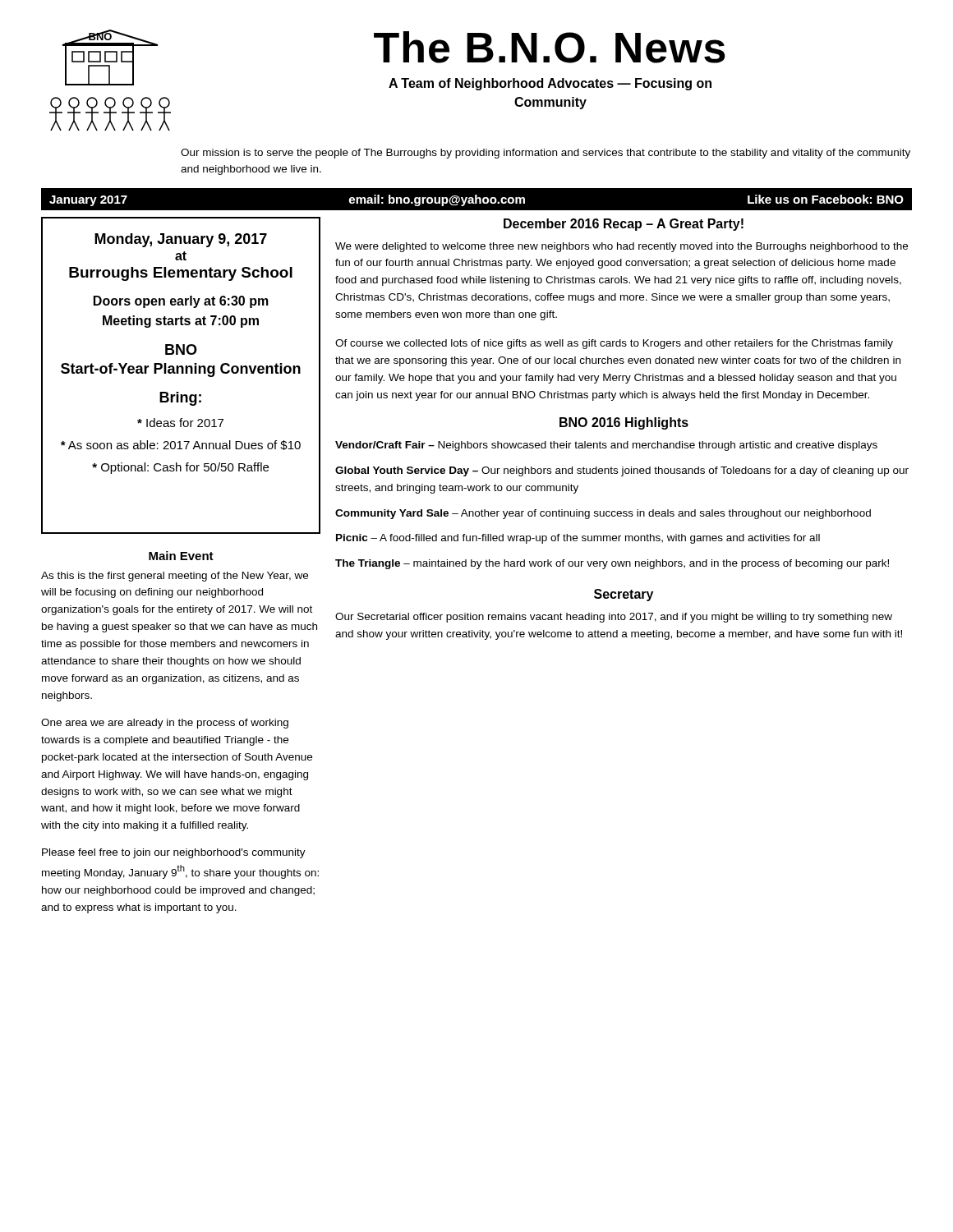Click on the logo

click(x=111, y=83)
